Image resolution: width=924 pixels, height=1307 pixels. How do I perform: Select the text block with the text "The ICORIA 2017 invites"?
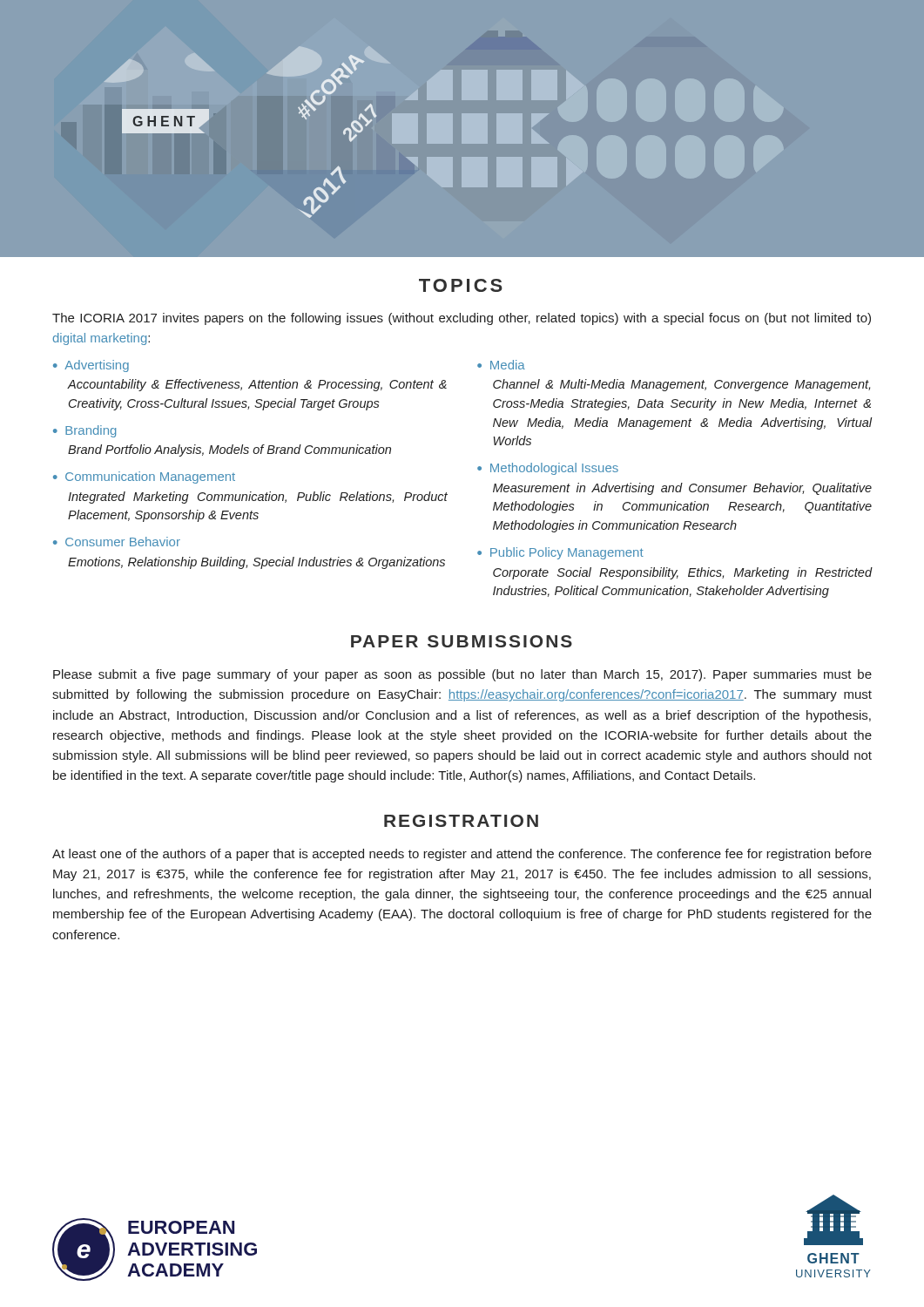(x=462, y=328)
